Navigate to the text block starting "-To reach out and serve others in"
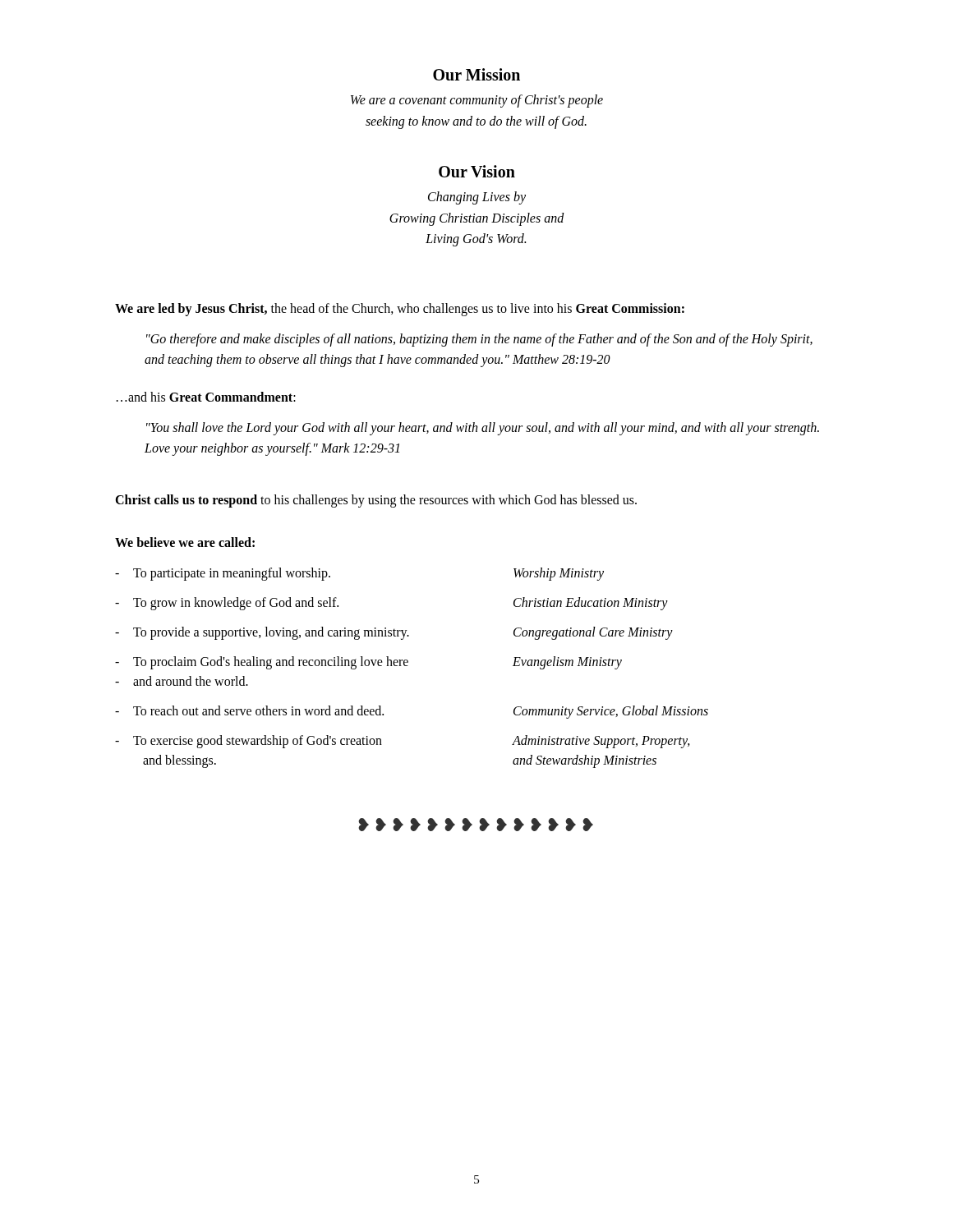 click(306, 711)
